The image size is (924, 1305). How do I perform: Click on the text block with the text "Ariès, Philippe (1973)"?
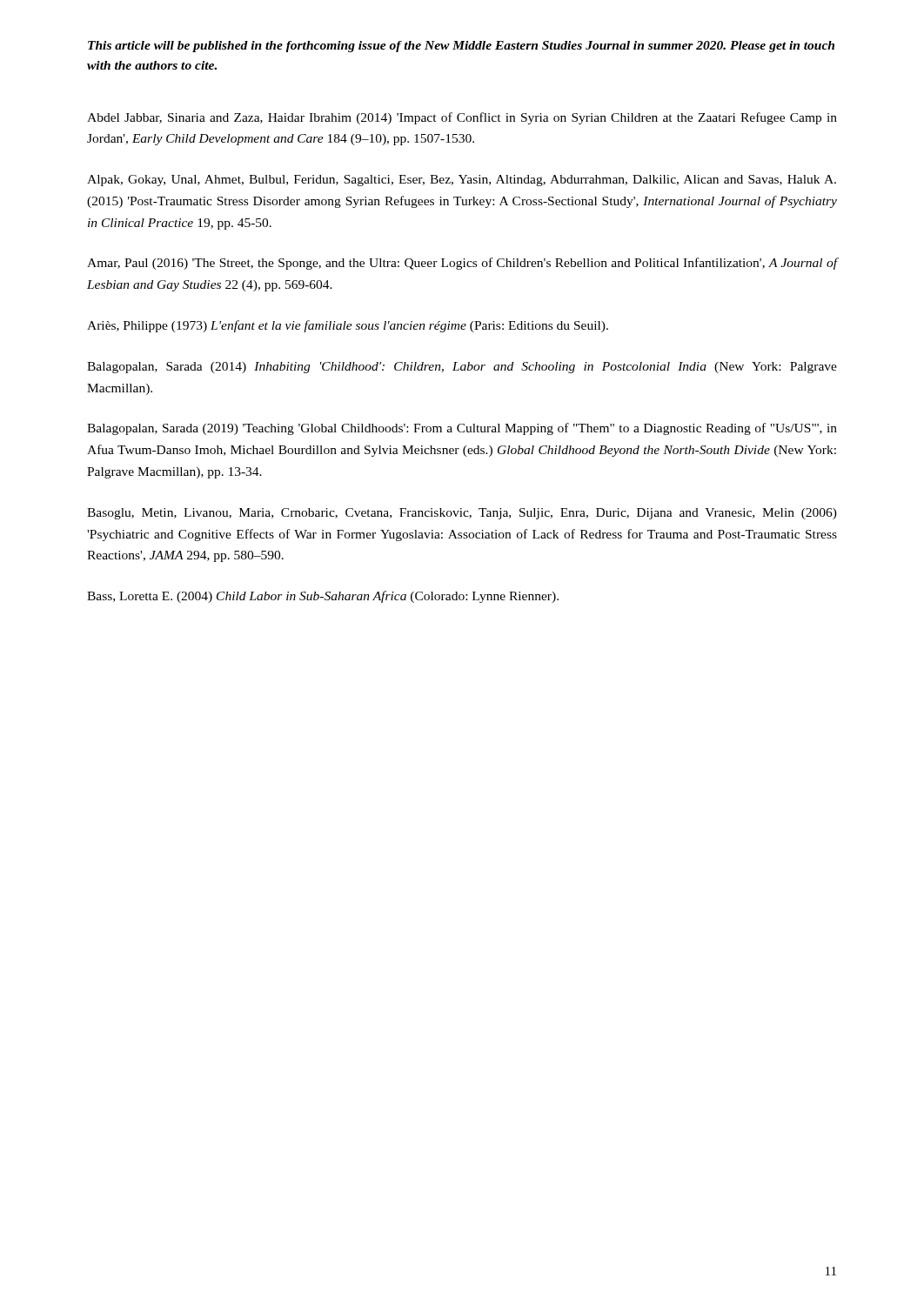coord(348,325)
